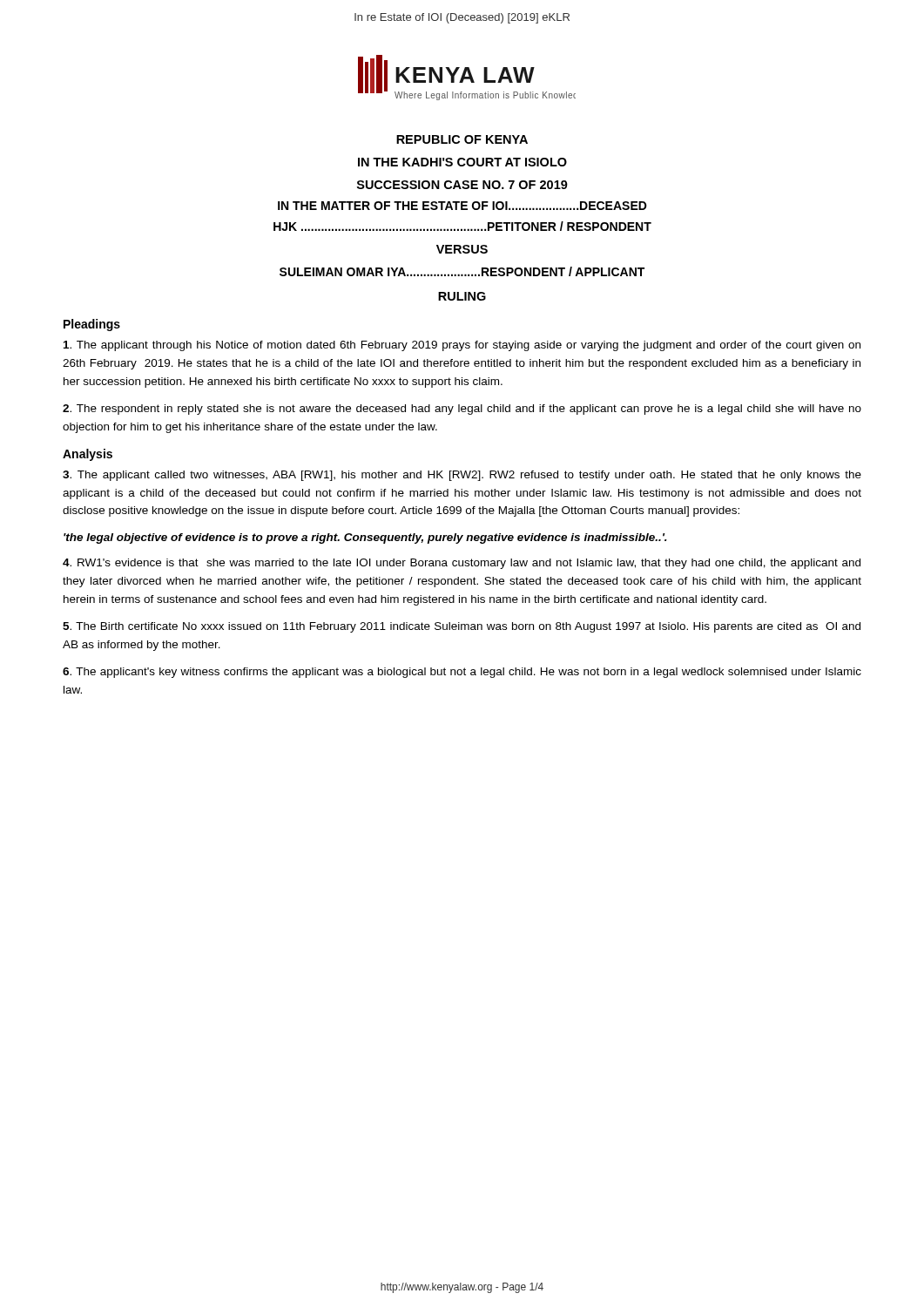The width and height of the screenshot is (924, 1307).
Task: Click on the title with the text "IN THE MATTER OF THE ESTATE OF"
Action: point(462,206)
